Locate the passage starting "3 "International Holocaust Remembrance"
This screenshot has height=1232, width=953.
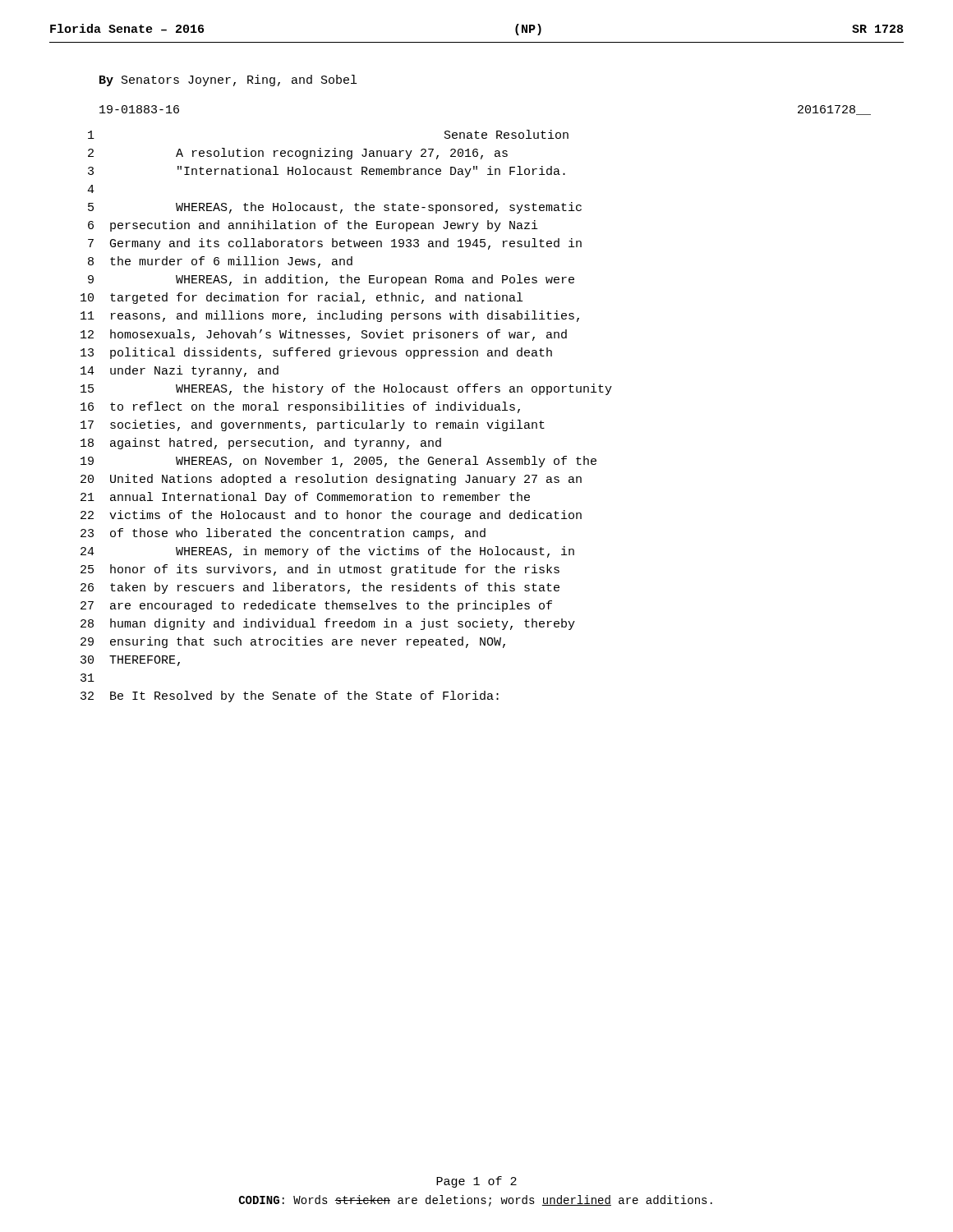tap(476, 173)
